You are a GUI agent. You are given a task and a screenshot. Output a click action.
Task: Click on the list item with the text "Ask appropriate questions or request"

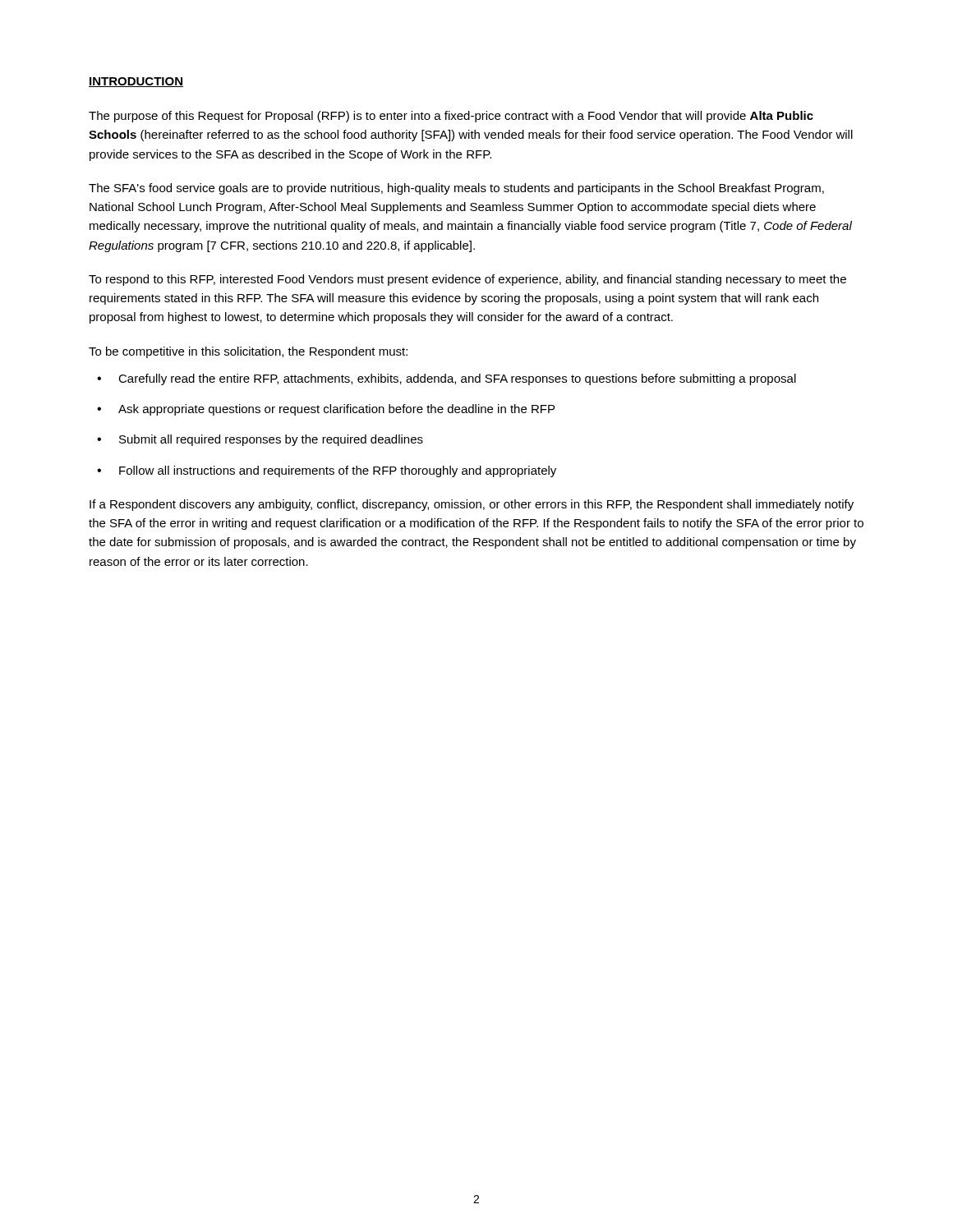(x=337, y=409)
